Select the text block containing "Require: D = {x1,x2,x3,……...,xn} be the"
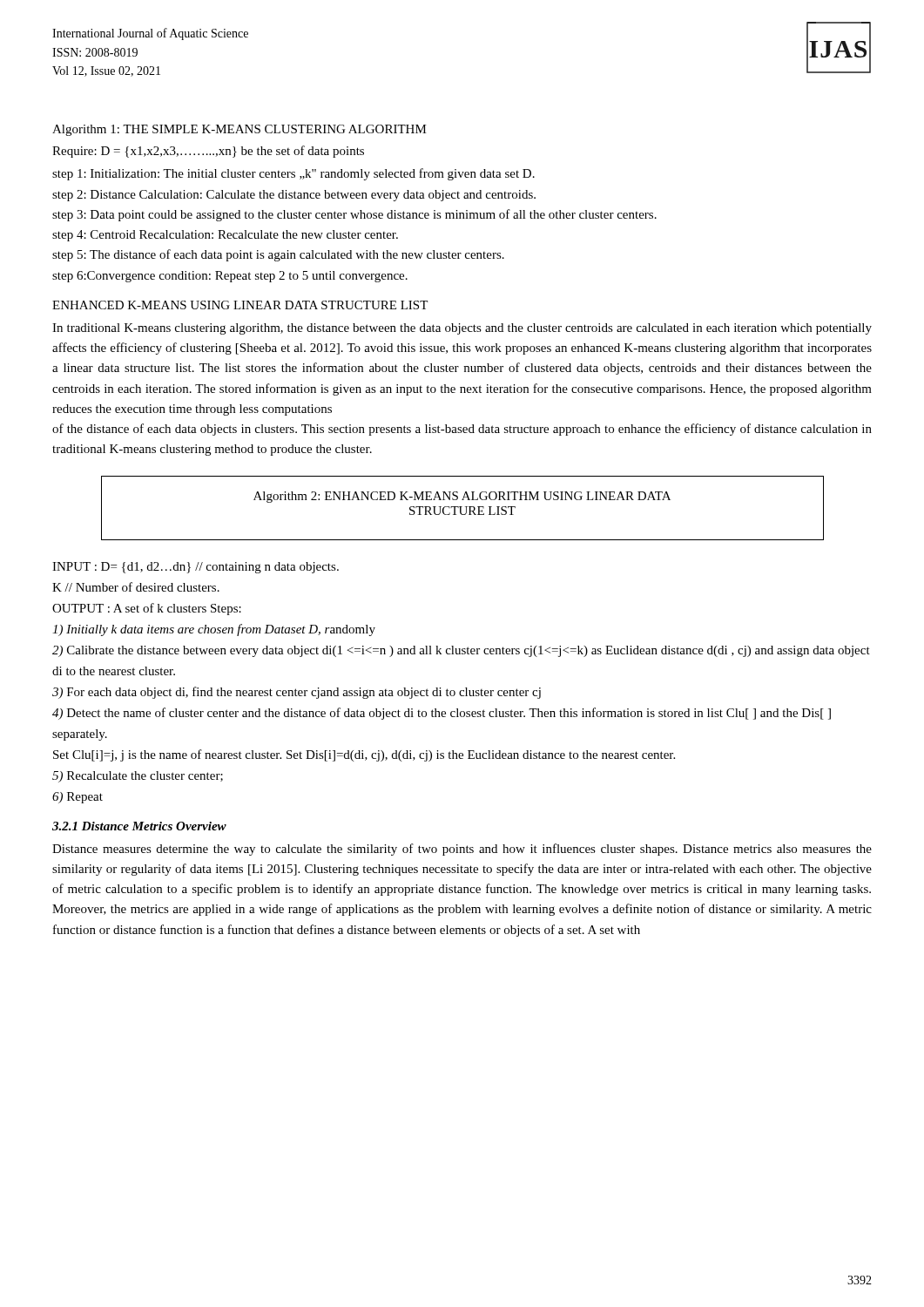Viewport: 924px width, 1307px height. [x=208, y=151]
